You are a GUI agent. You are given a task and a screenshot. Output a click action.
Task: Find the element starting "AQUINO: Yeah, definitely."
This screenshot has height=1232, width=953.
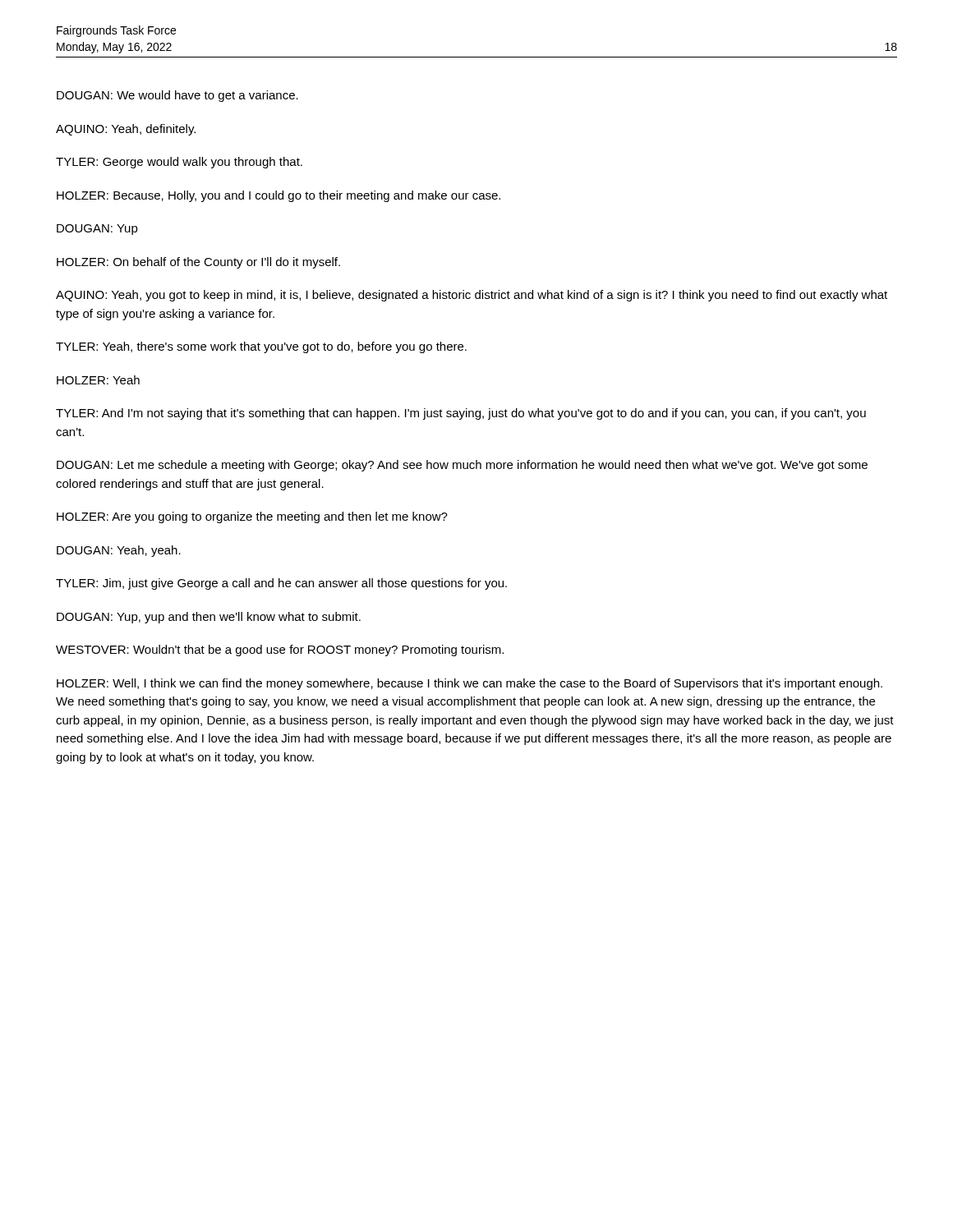pos(126,128)
